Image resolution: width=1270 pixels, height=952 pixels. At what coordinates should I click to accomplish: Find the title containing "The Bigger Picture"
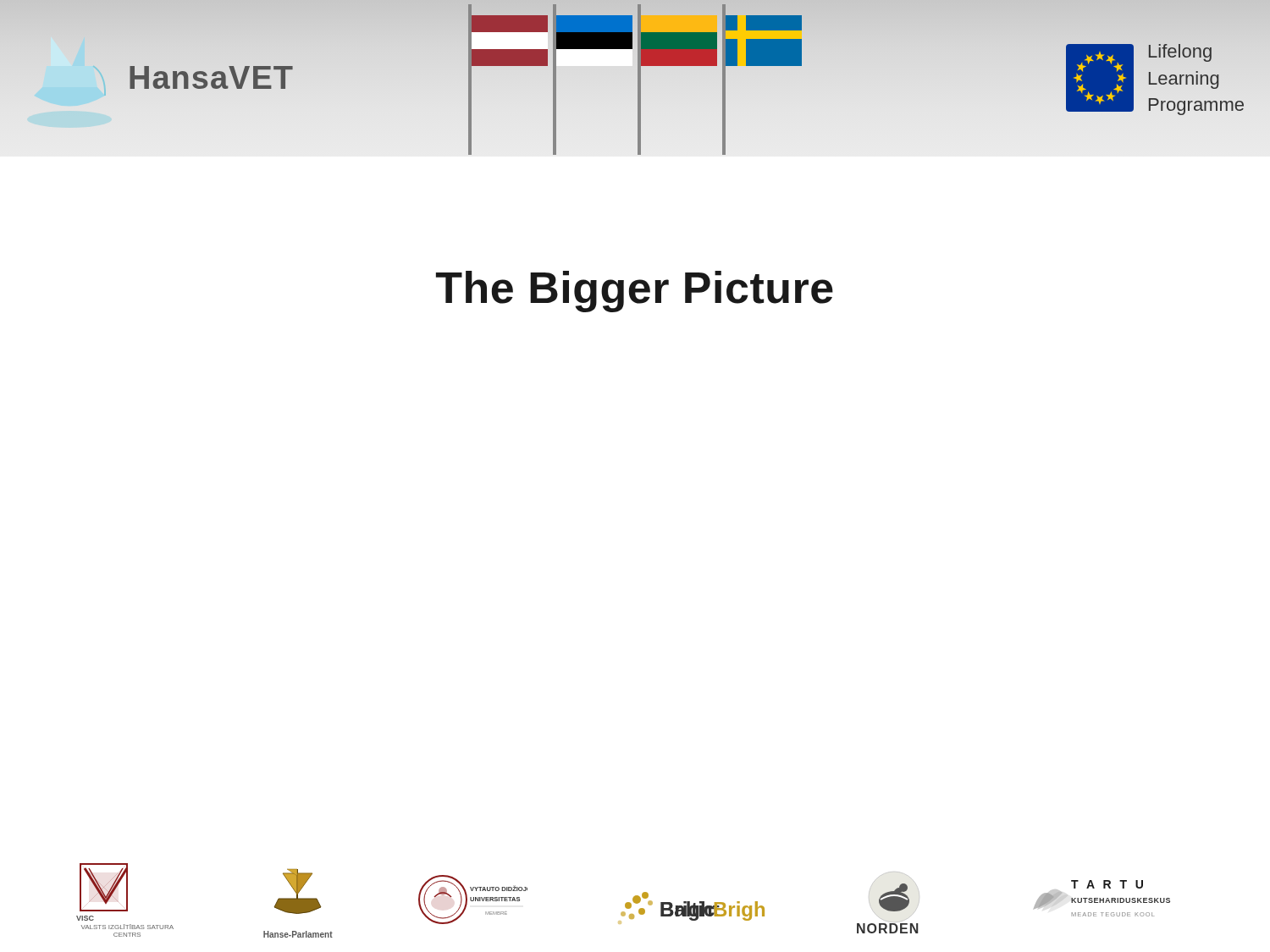635,288
